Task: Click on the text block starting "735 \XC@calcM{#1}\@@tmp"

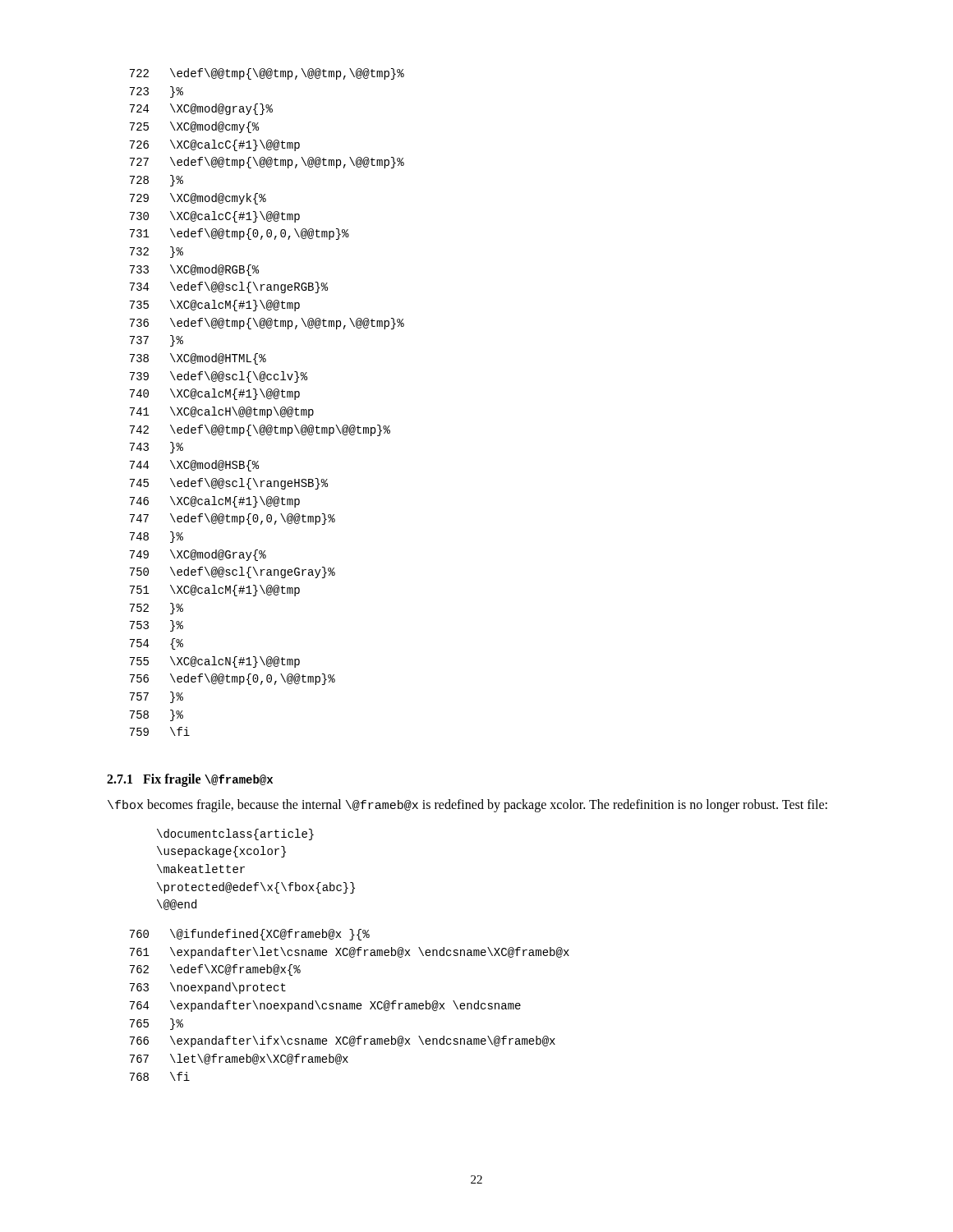Action: pos(204,306)
